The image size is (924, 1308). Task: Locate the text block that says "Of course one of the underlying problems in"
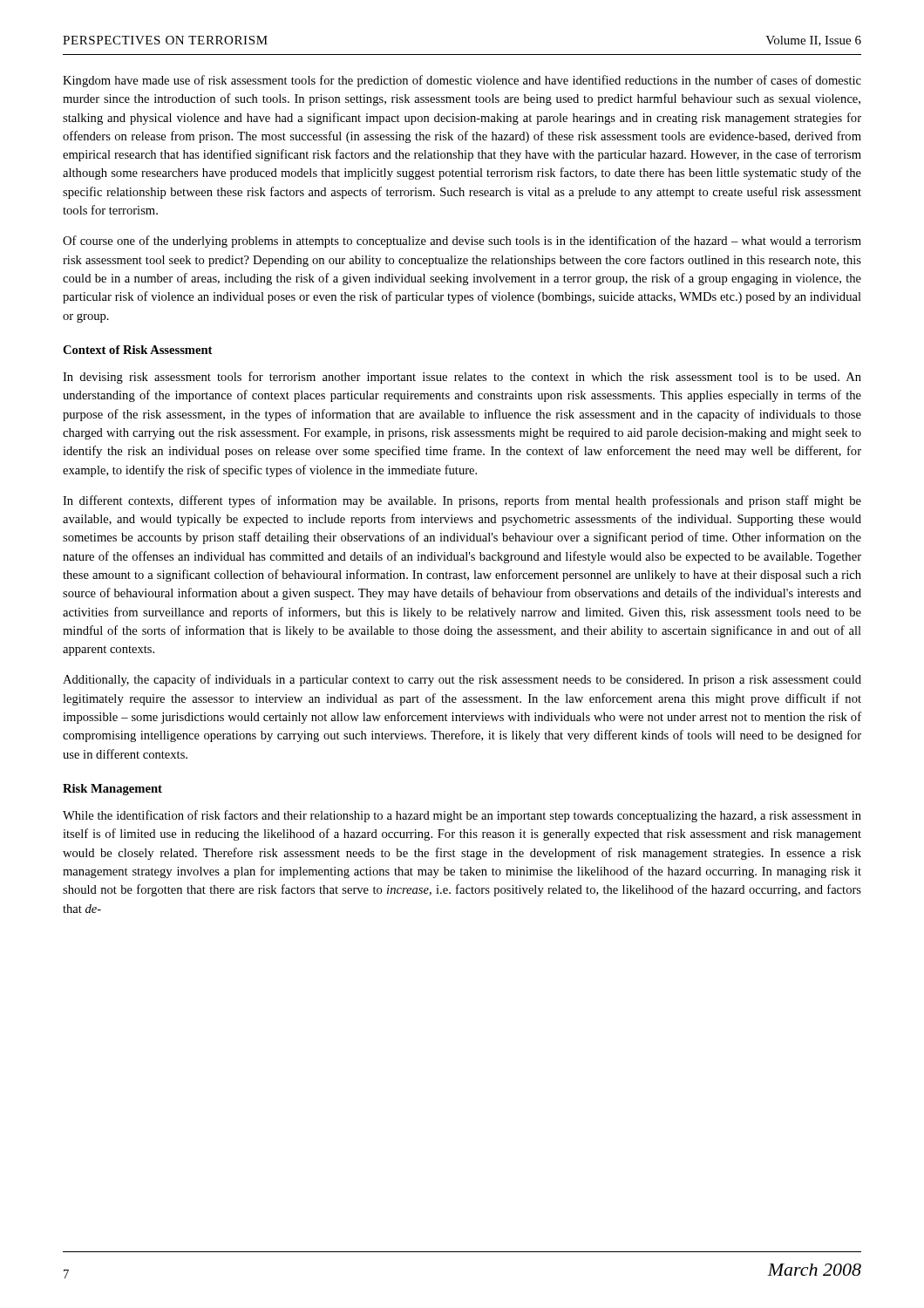pos(462,278)
